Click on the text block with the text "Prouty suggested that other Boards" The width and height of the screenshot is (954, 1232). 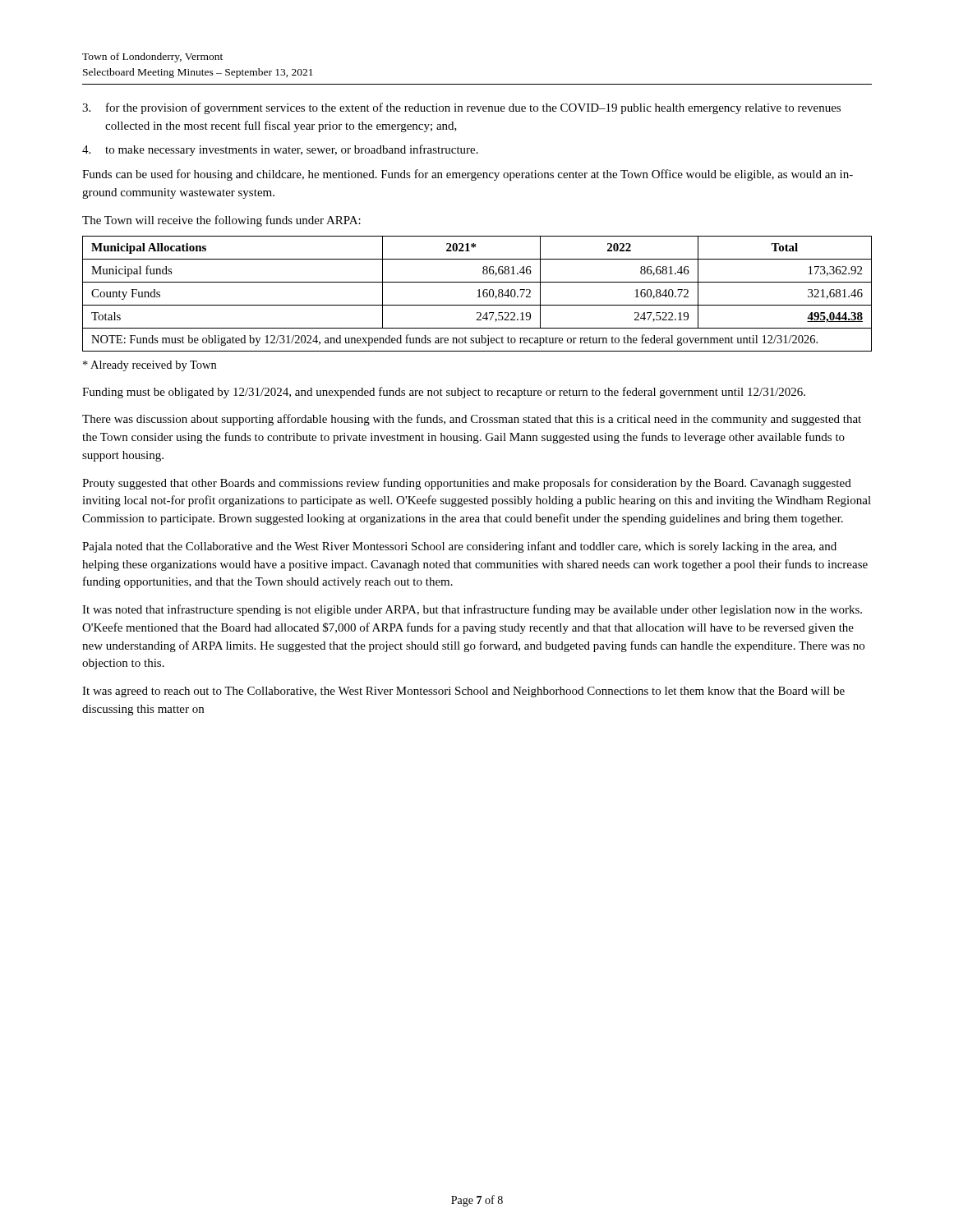pos(477,500)
